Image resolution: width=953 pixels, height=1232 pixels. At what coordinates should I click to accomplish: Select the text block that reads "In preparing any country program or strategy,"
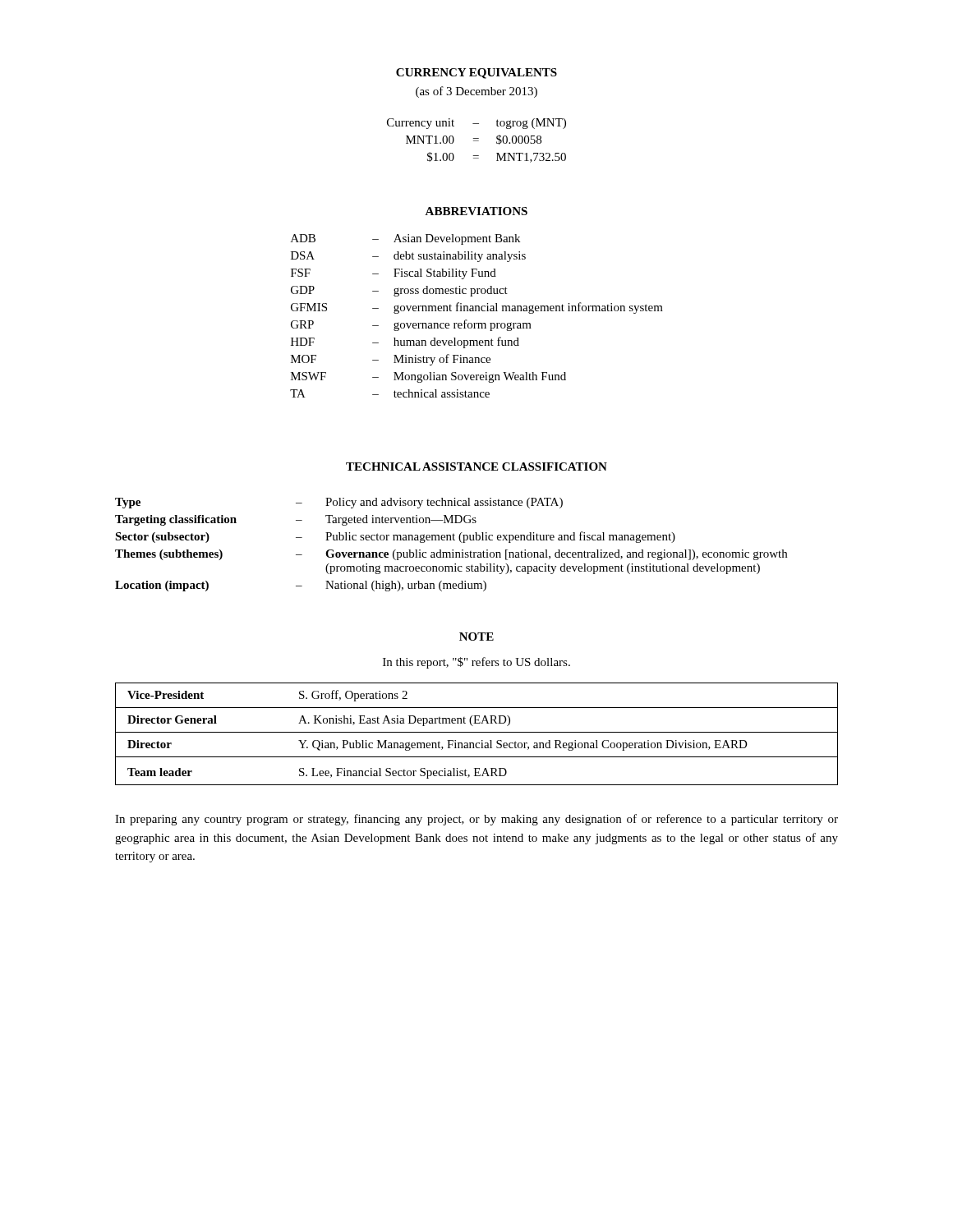point(476,837)
